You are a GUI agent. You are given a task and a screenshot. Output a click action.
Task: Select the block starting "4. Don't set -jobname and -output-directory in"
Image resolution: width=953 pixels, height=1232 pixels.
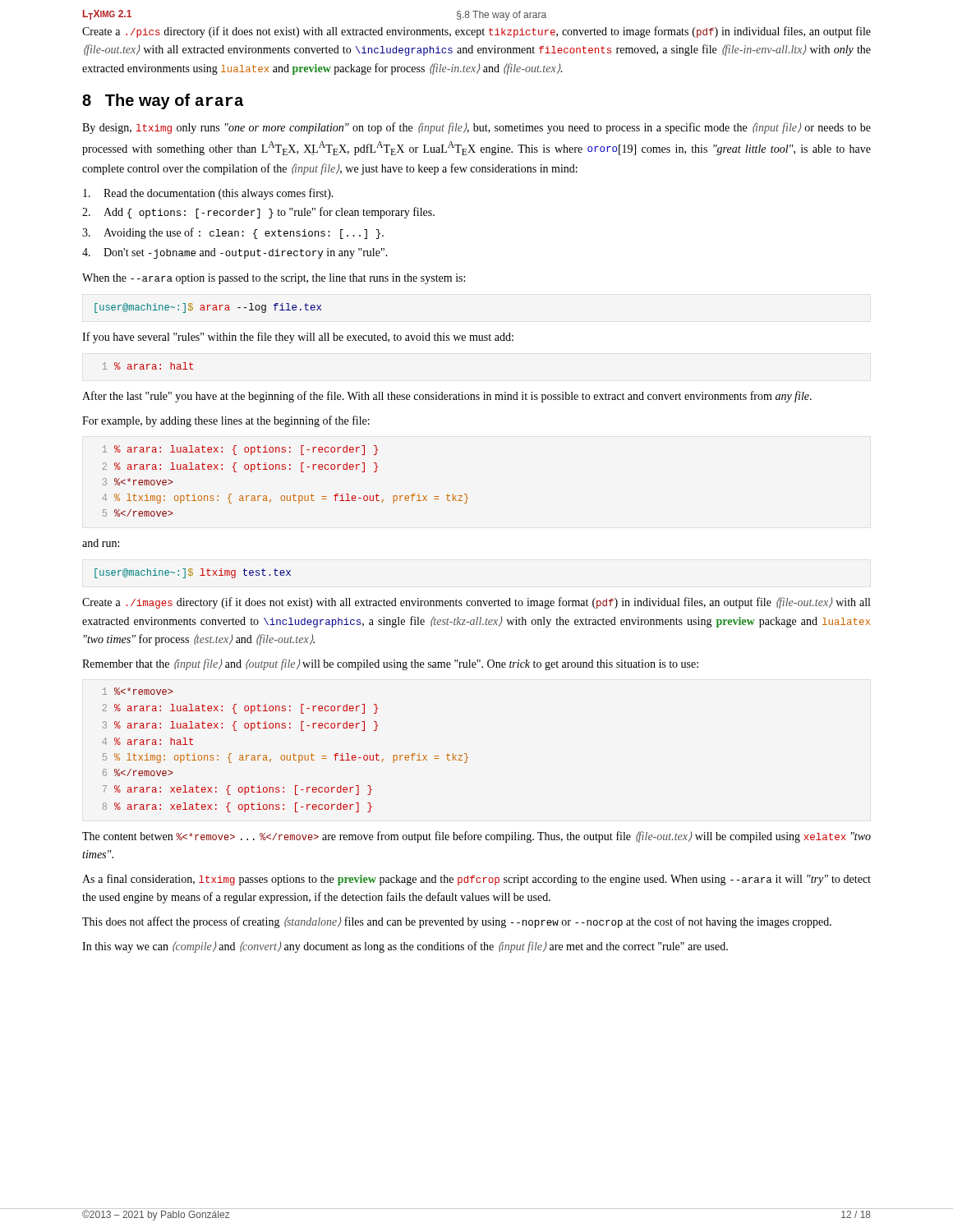(235, 253)
